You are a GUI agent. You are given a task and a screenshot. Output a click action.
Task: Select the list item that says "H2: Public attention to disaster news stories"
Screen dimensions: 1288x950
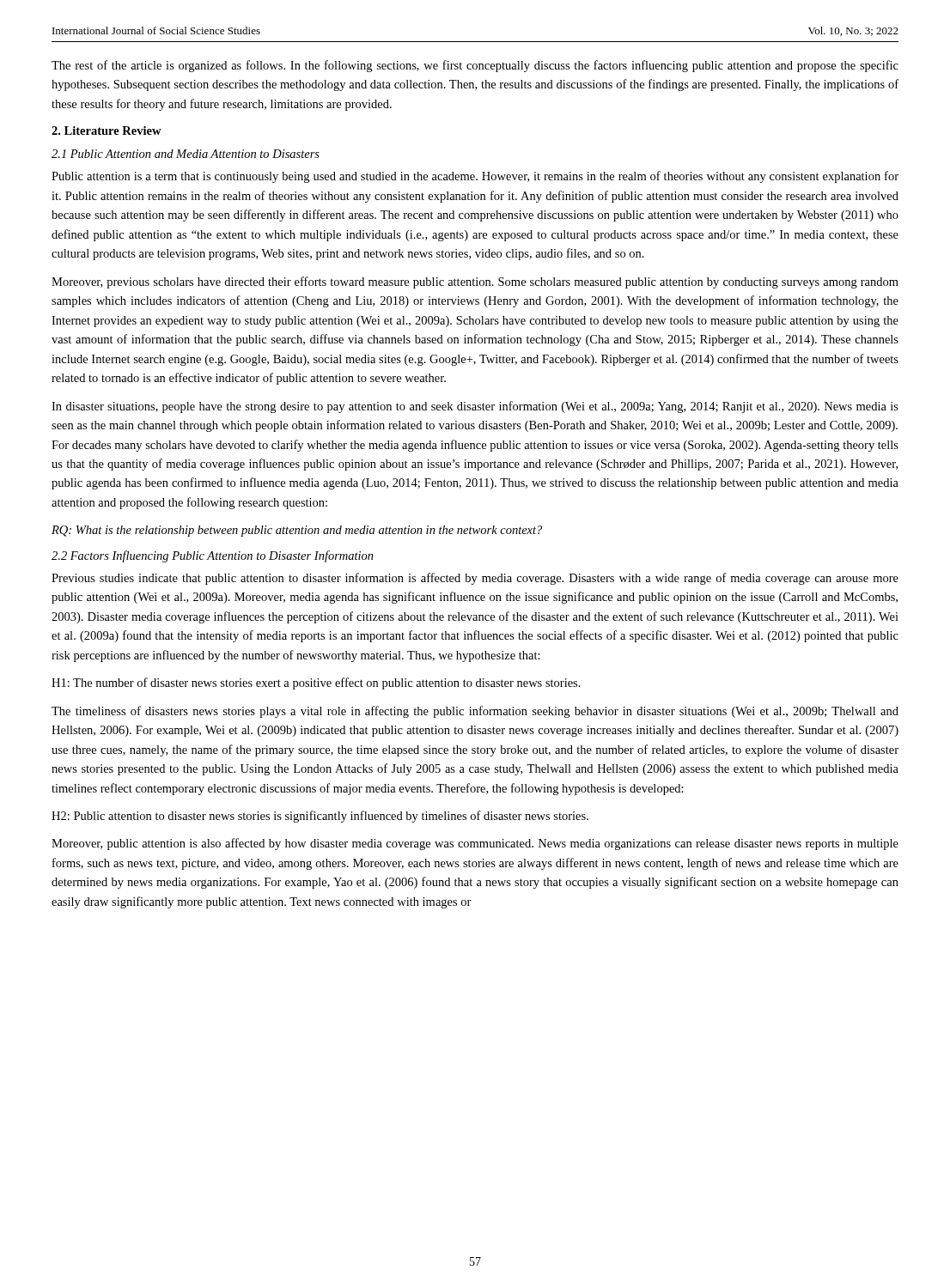pos(320,816)
